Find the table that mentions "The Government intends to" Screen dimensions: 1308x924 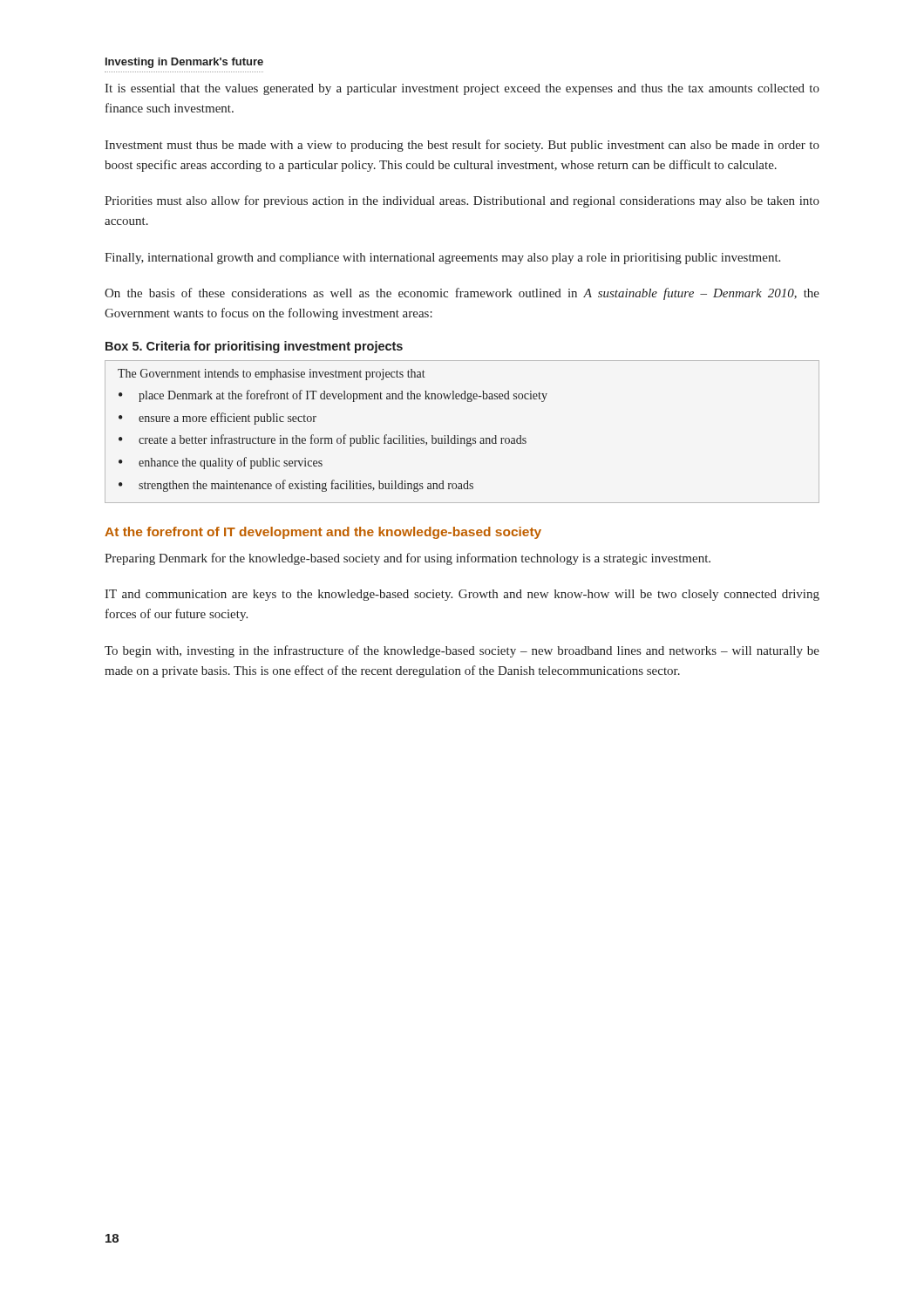click(x=462, y=432)
